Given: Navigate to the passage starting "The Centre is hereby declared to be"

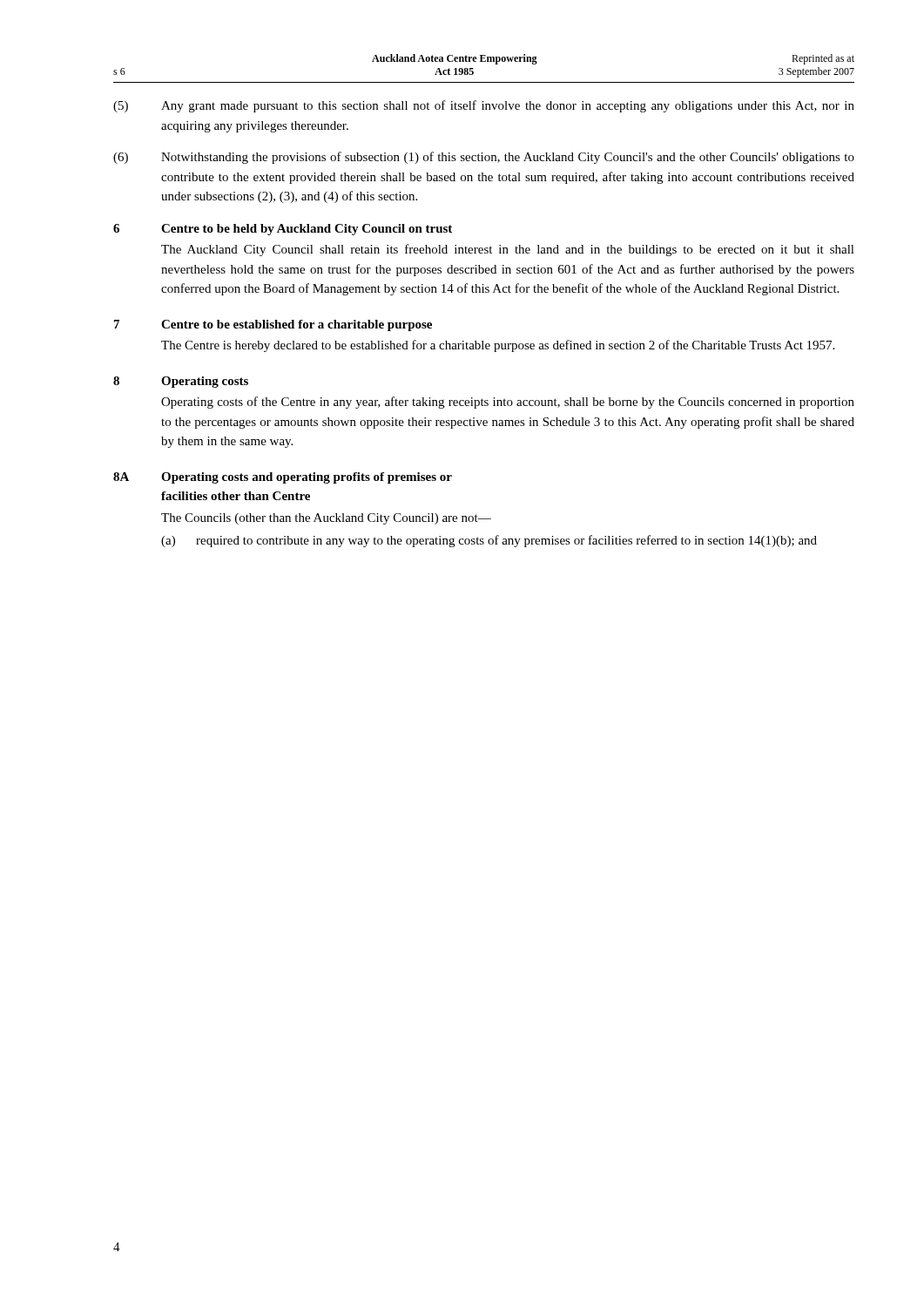Looking at the screenshot, I should 498,345.
